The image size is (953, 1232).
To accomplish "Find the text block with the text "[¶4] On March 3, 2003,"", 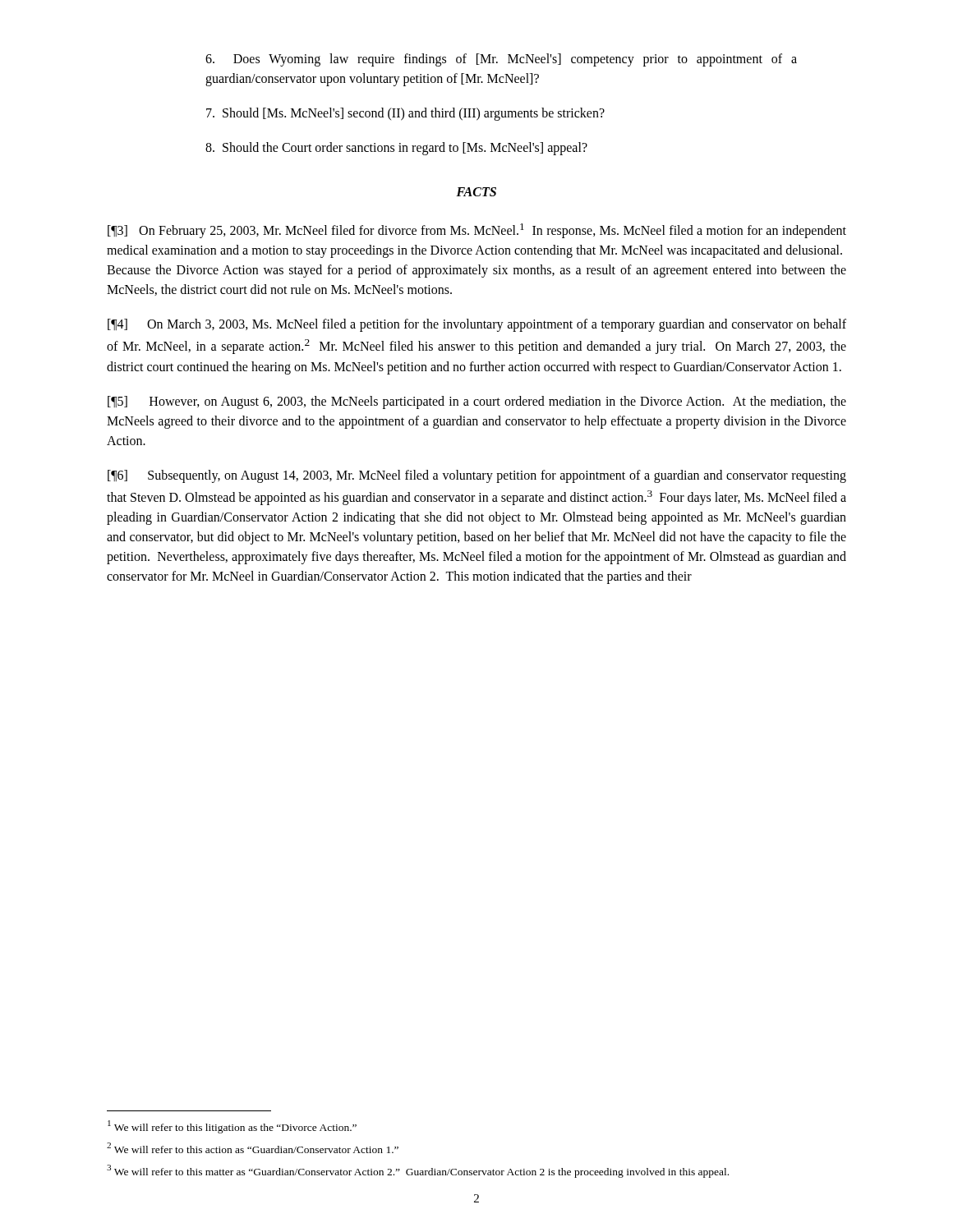I will 476,345.
